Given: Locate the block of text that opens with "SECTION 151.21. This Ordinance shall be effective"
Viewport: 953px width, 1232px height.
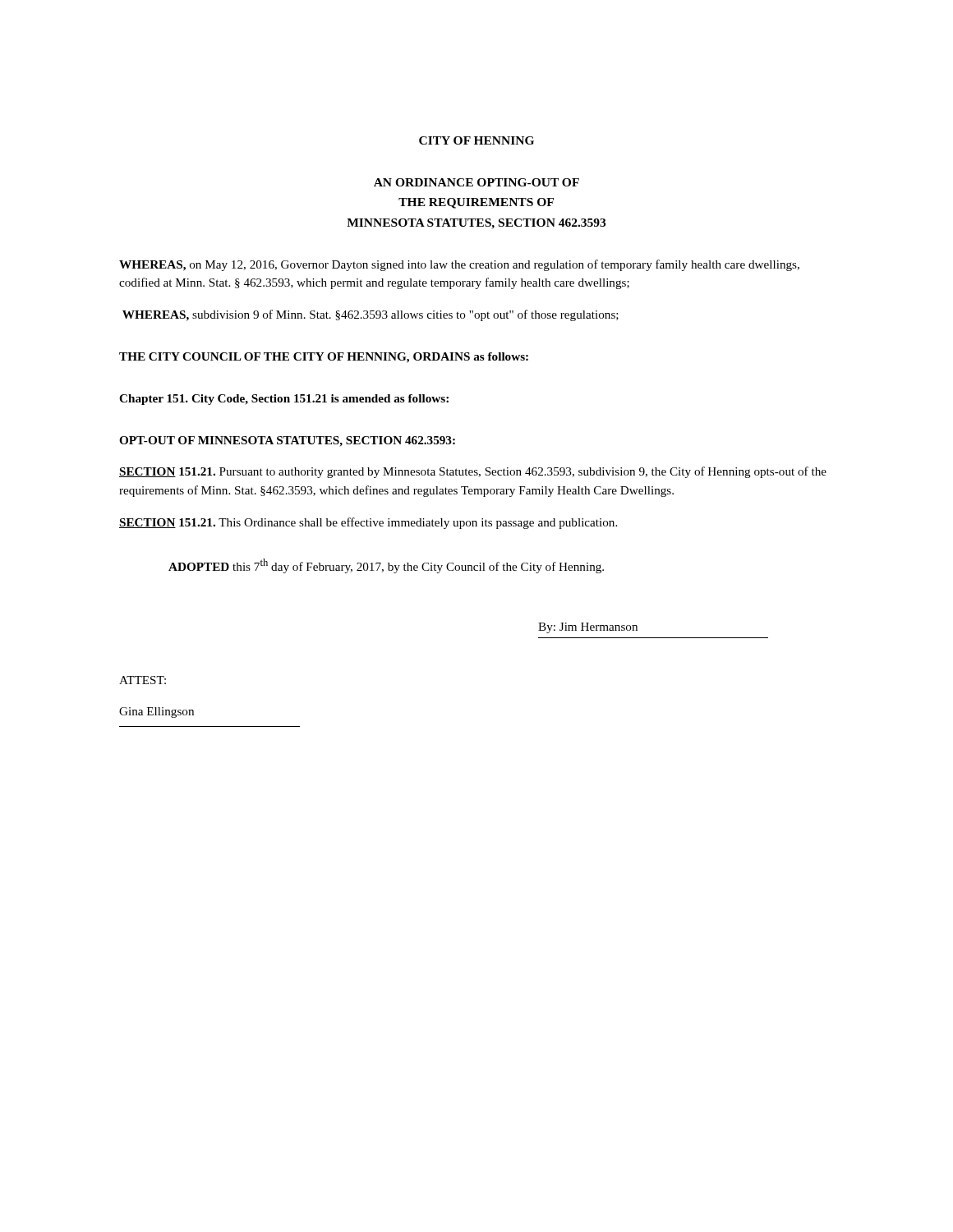Looking at the screenshot, I should coord(369,522).
